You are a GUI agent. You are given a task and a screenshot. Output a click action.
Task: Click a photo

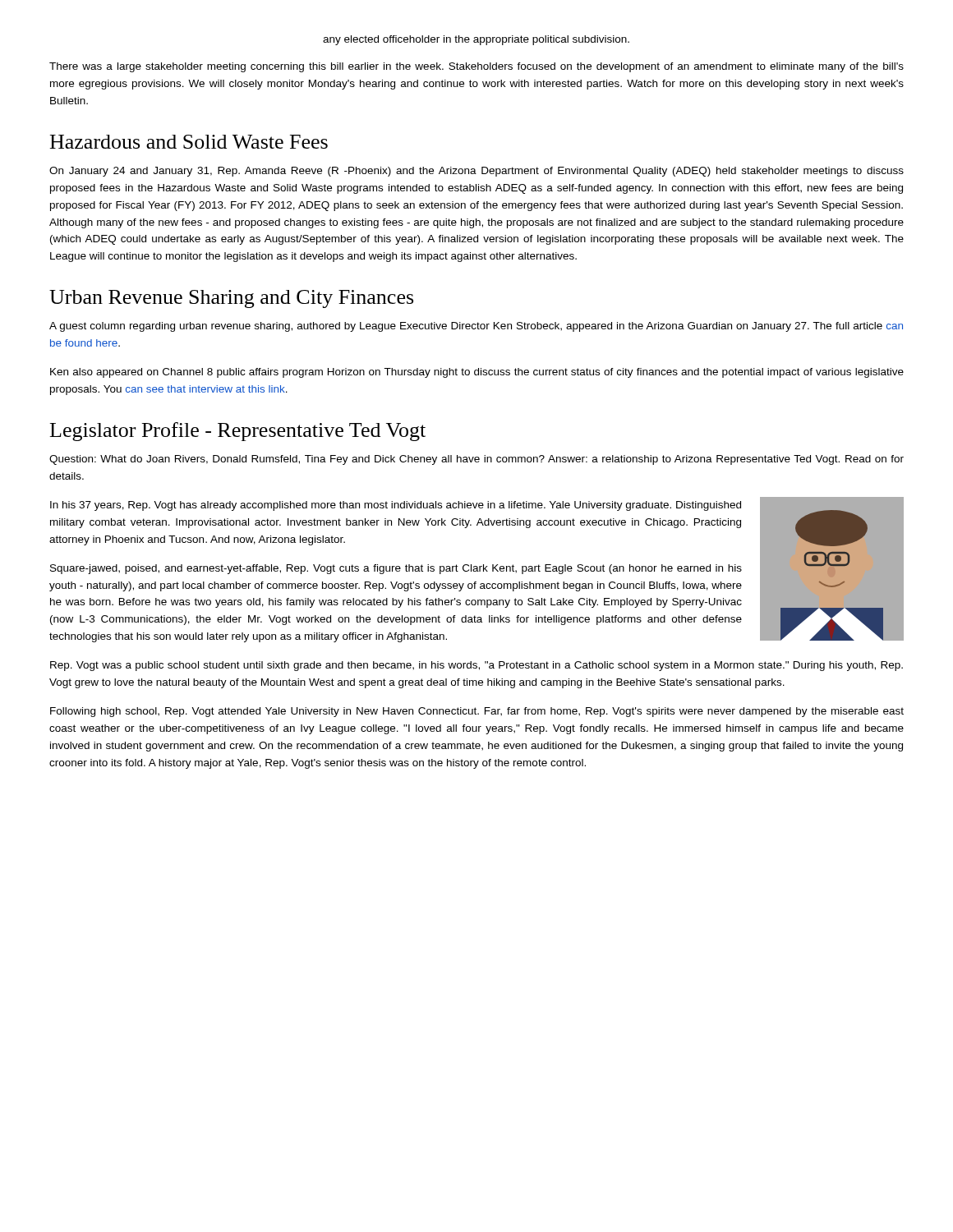click(832, 569)
